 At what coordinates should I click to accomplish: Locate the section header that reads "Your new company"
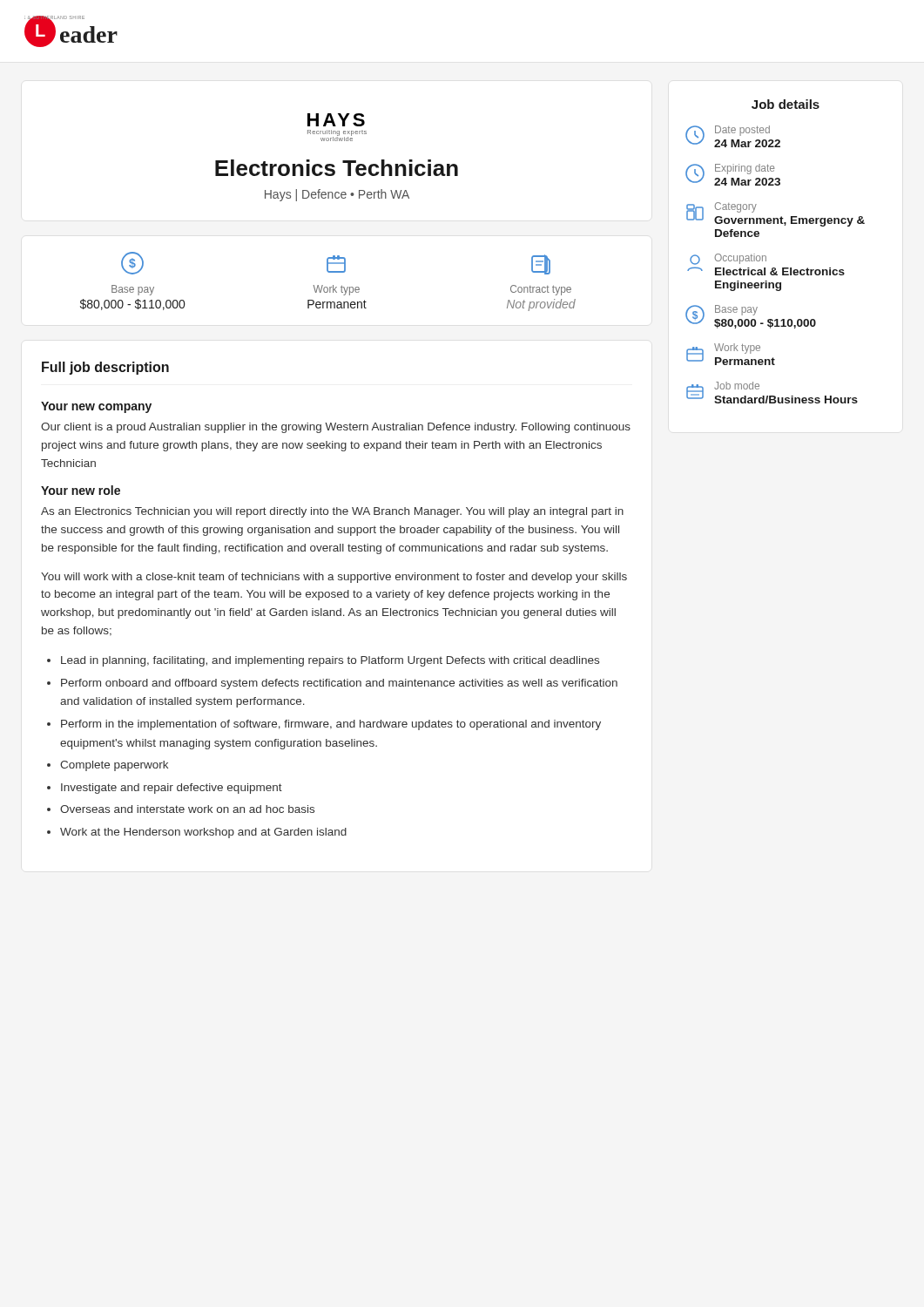coord(96,407)
